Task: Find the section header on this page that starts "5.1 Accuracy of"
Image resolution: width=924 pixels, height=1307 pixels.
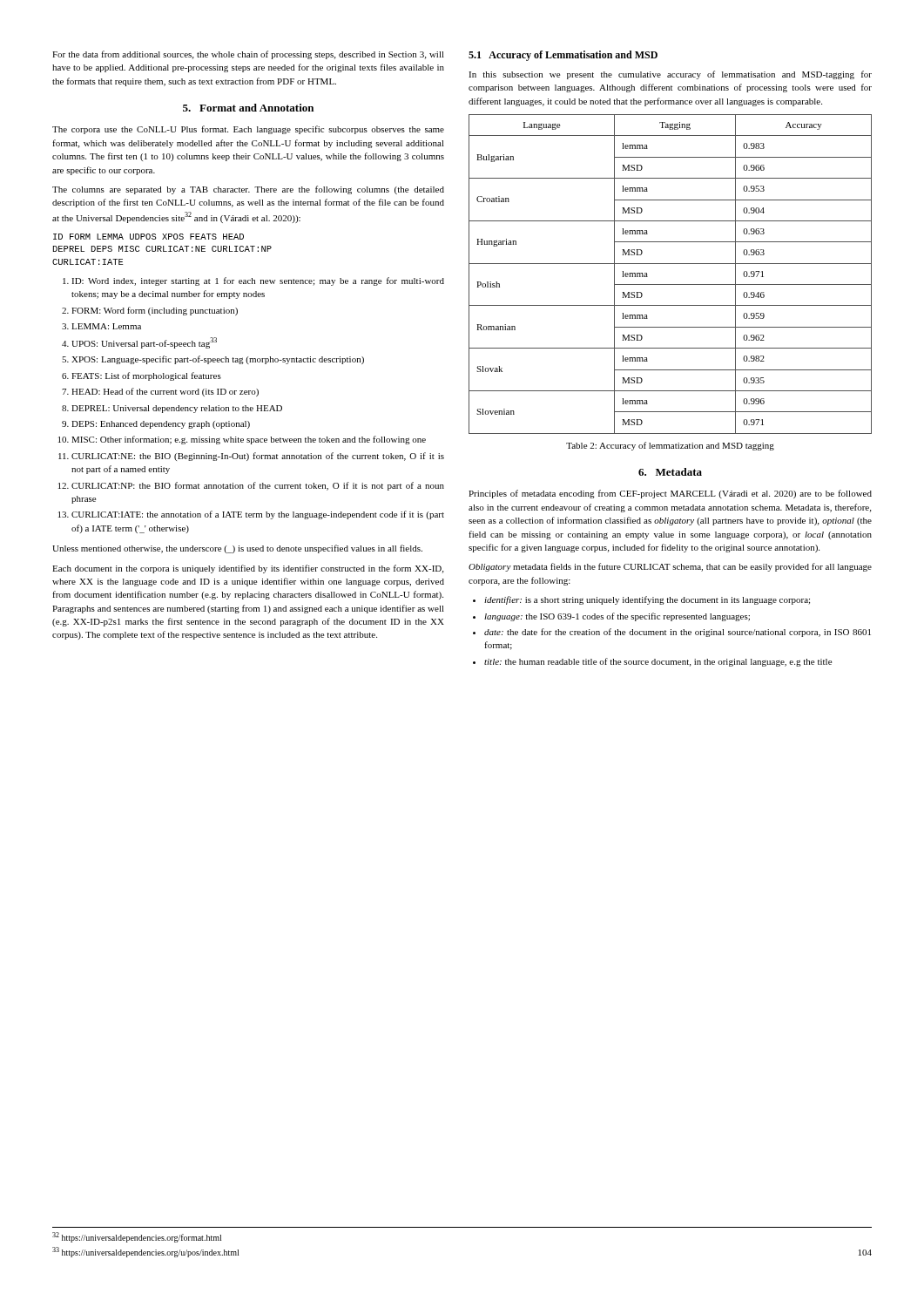Action: tap(563, 56)
